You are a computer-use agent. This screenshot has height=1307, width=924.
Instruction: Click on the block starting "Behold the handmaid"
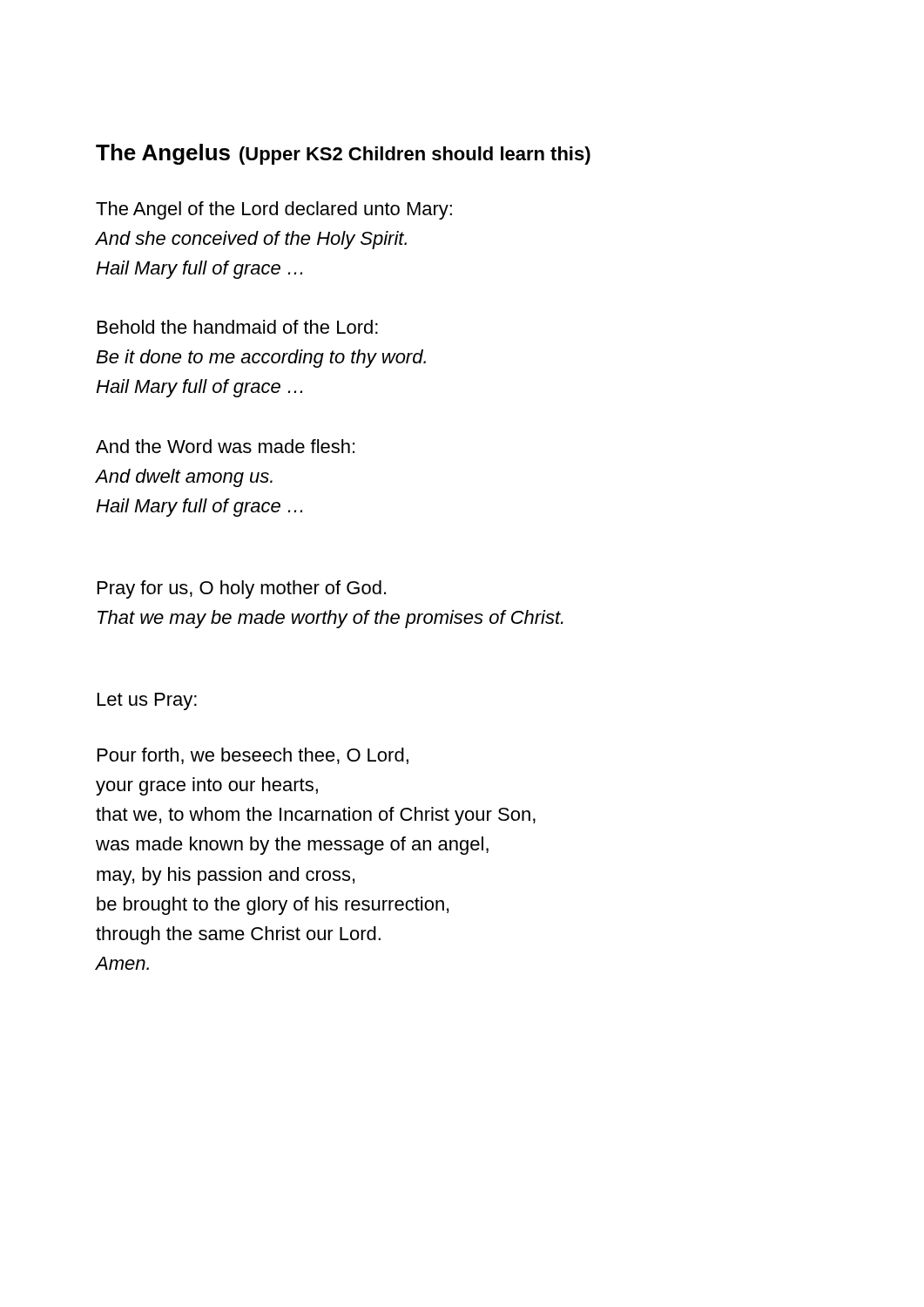pos(262,357)
